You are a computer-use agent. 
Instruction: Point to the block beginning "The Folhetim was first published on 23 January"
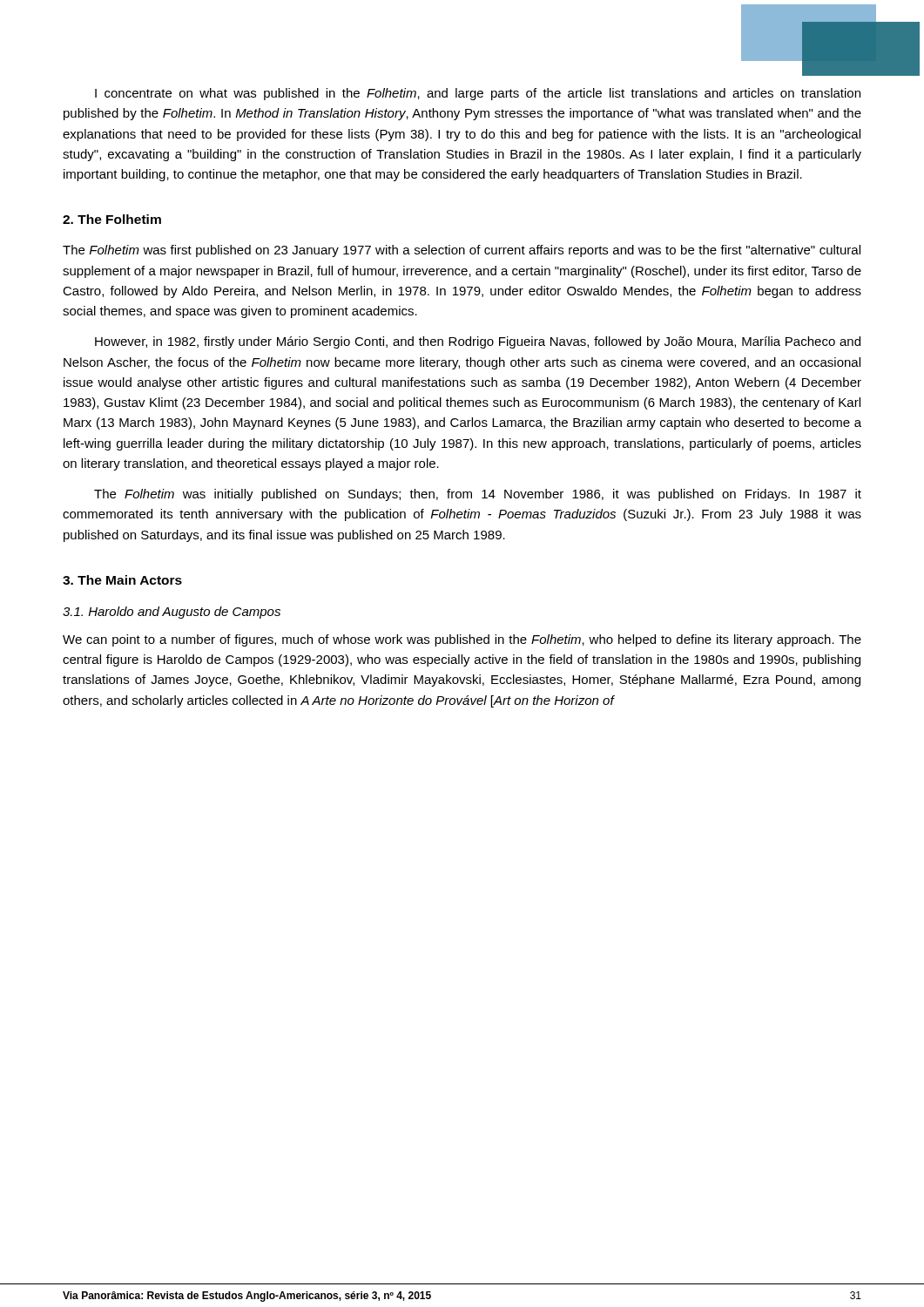click(462, 280)
